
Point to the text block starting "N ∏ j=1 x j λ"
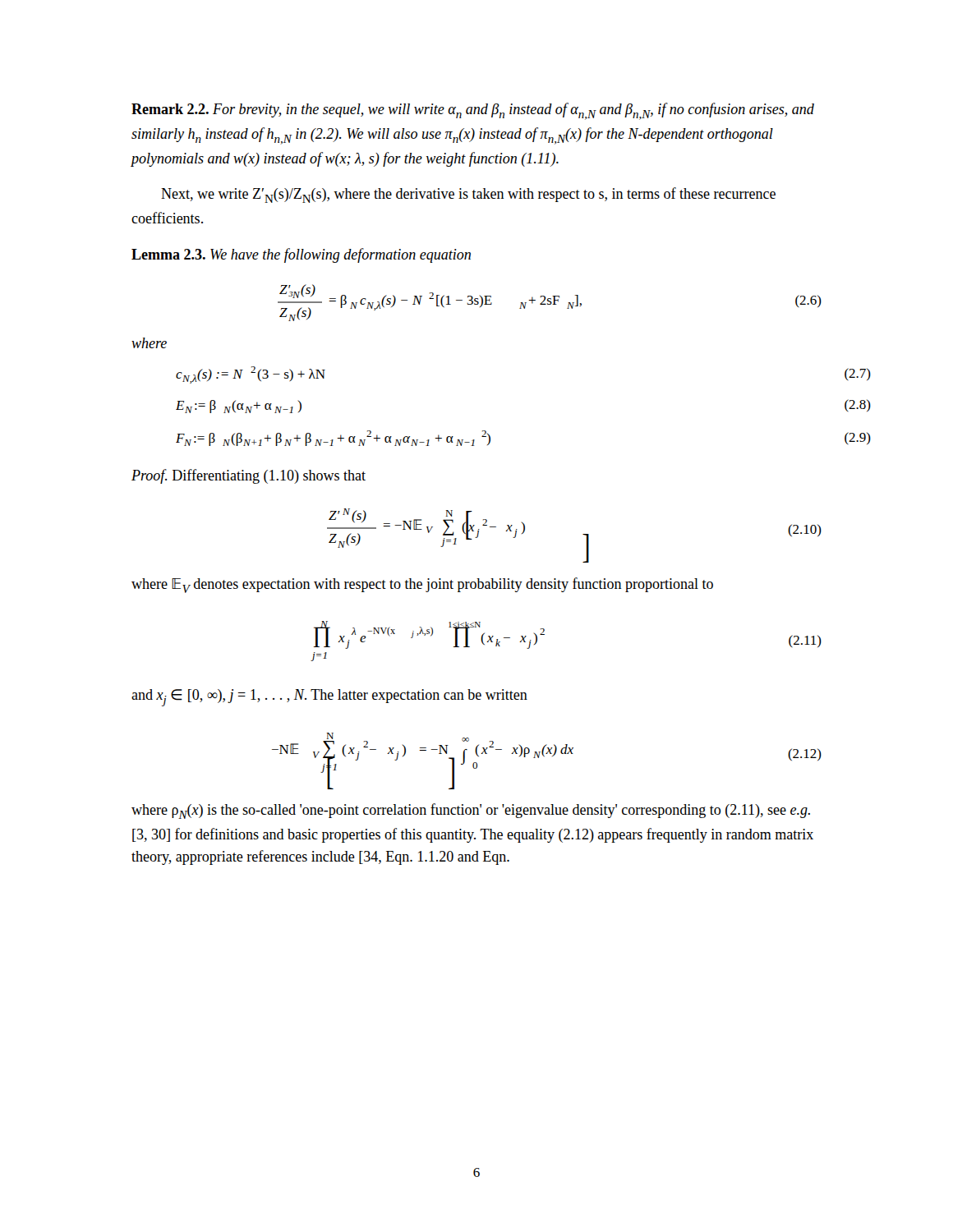[x=468, y=634]
